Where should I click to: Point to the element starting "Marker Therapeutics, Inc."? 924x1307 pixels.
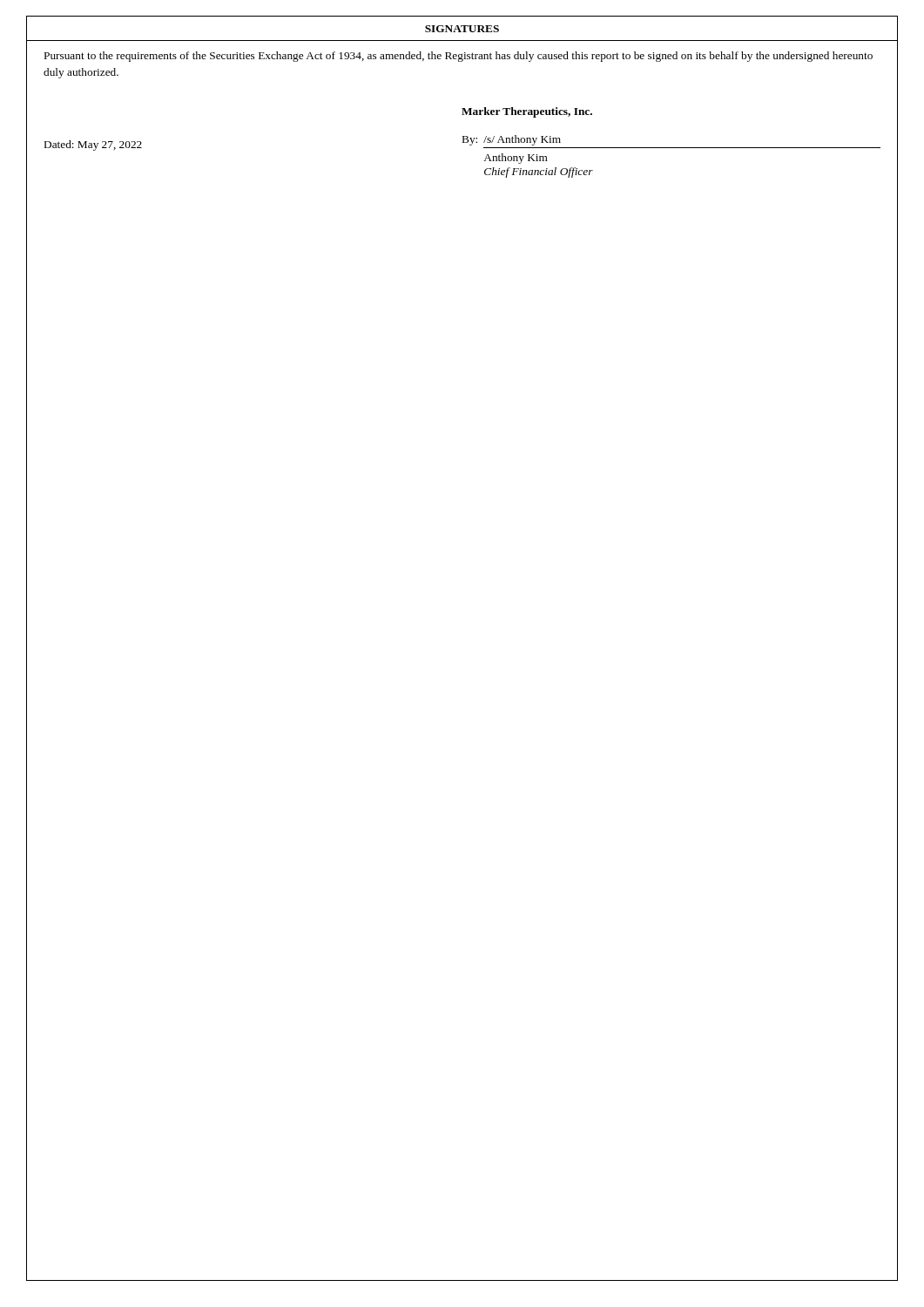(527, 111)
